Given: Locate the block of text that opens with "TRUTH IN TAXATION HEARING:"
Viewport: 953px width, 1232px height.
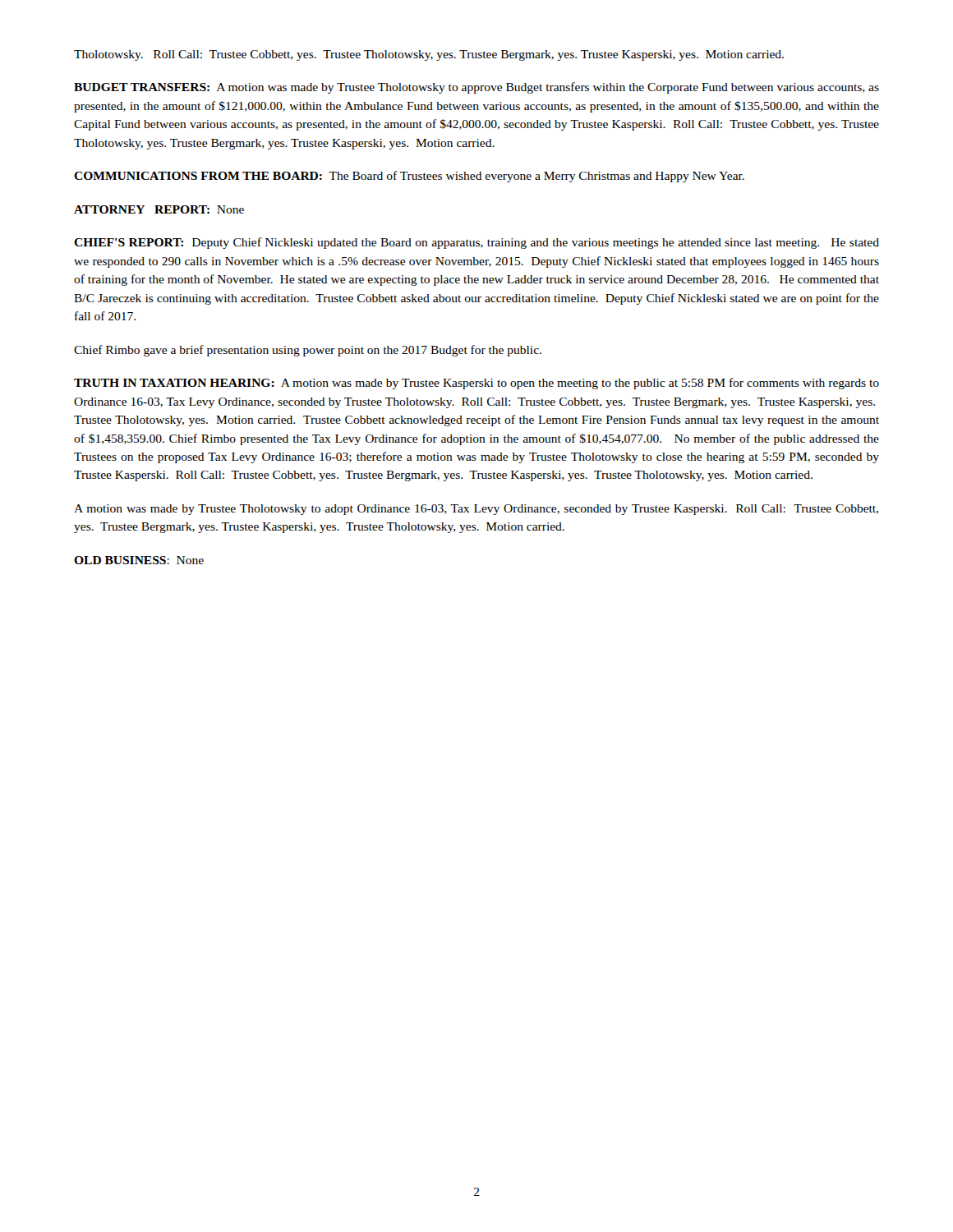Looking at the screenshot, I should coord(476,429).
